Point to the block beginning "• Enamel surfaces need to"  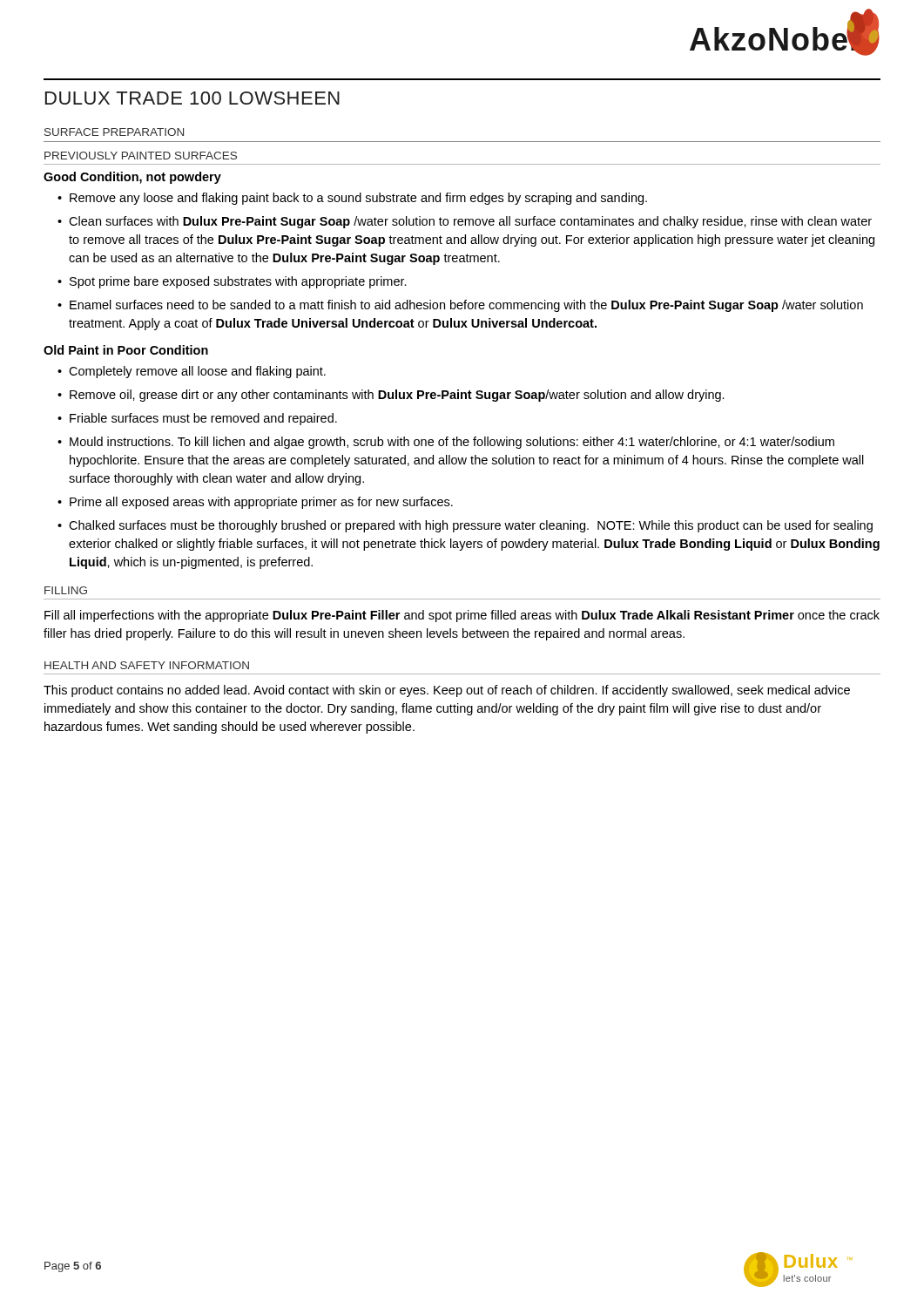(469, 315)
